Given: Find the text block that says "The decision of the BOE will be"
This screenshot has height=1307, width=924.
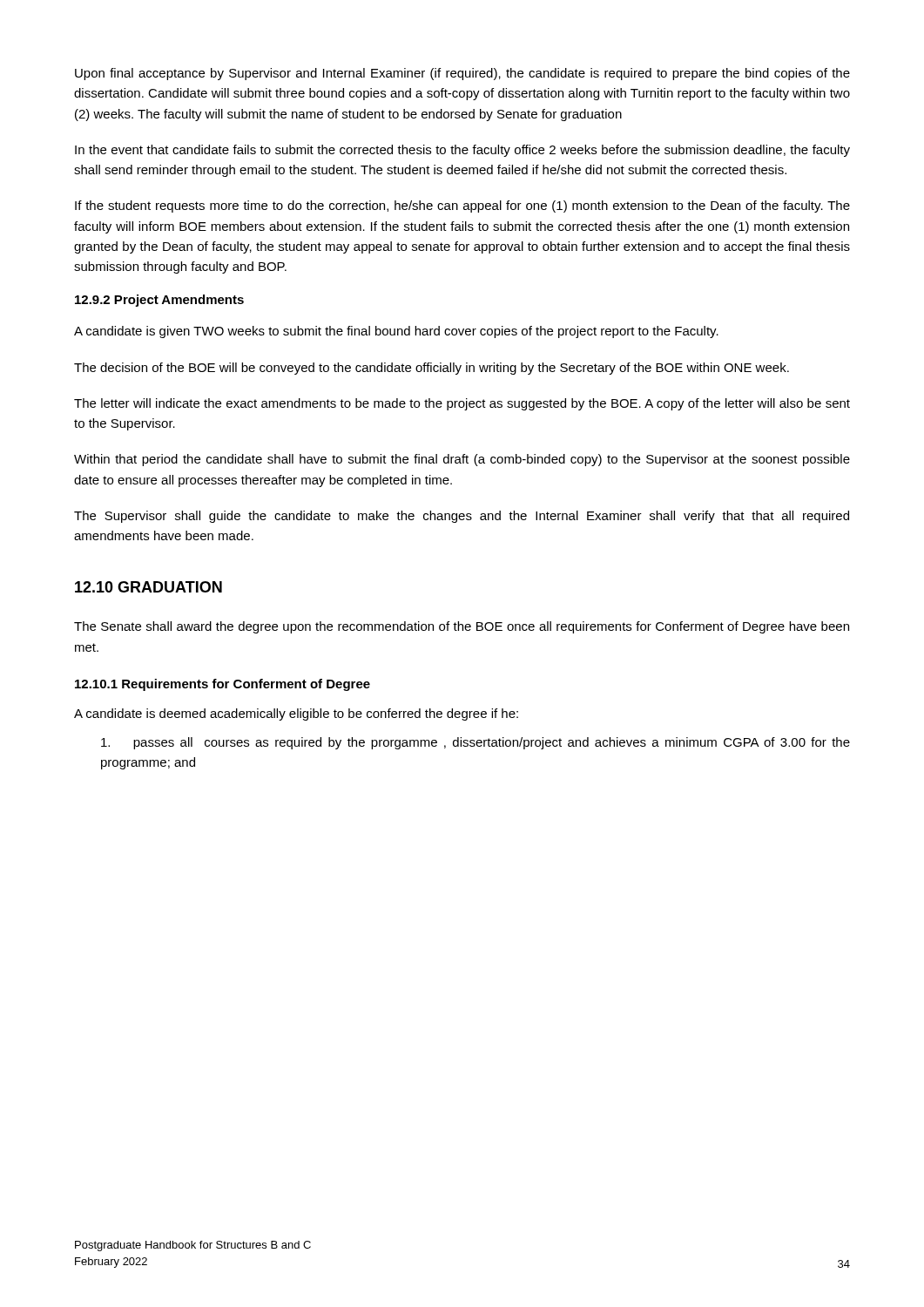Looking at the screenshot, I should coord(432,367).
